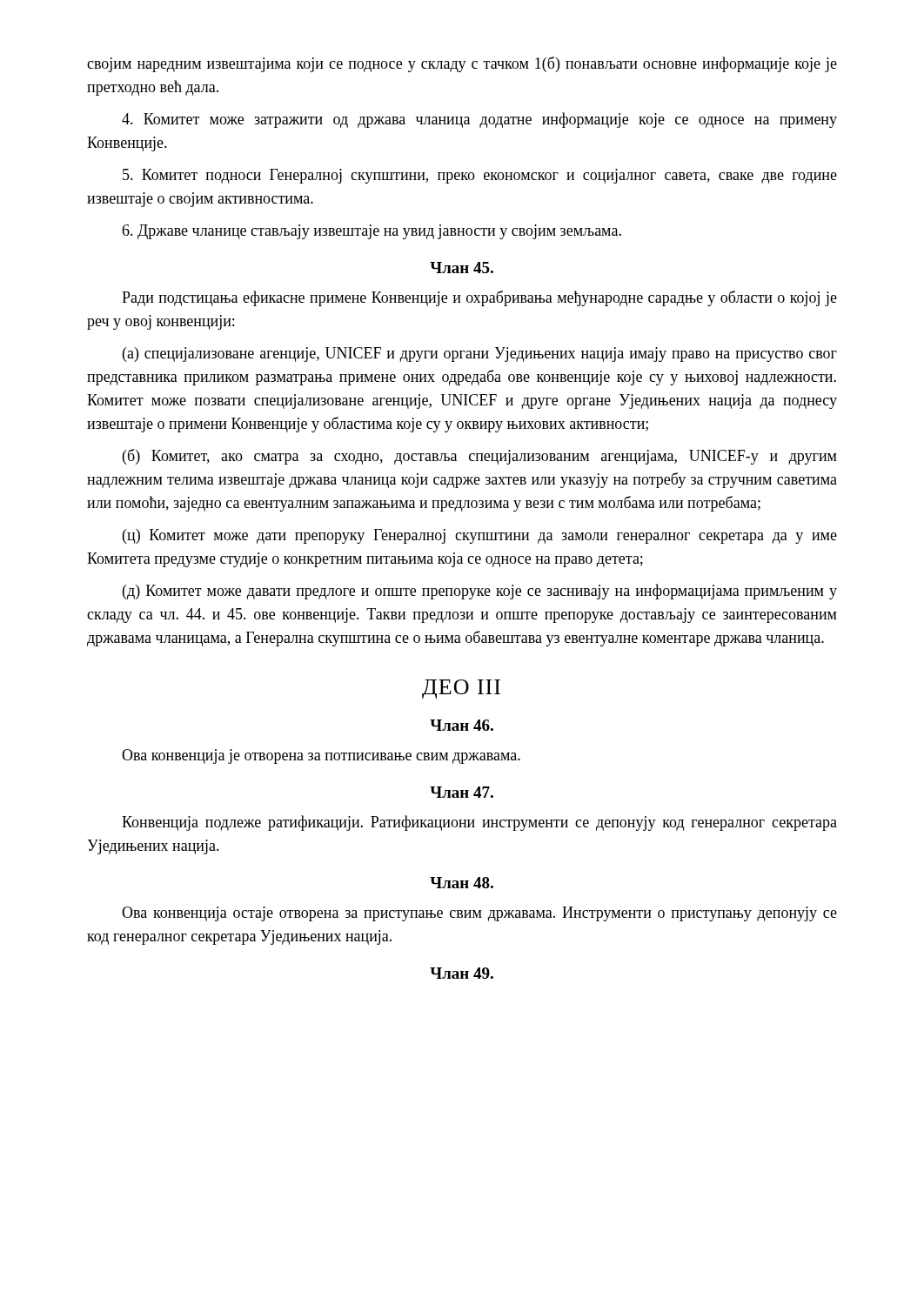Click on the section header that says "Члан 49."
This screenshot has width=924, height=1305.
point(462,973)
